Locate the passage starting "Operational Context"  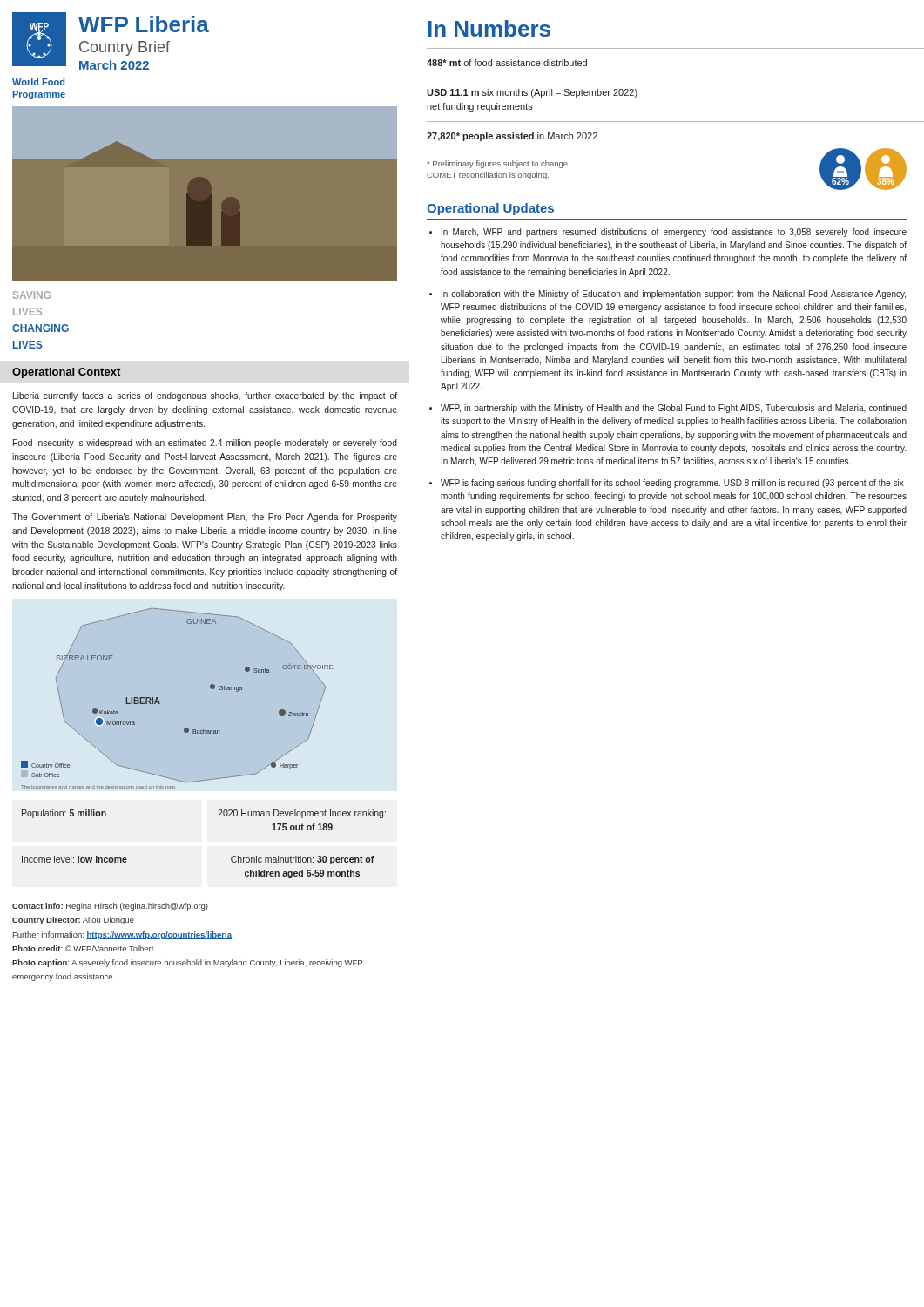(x=66, y=372)
